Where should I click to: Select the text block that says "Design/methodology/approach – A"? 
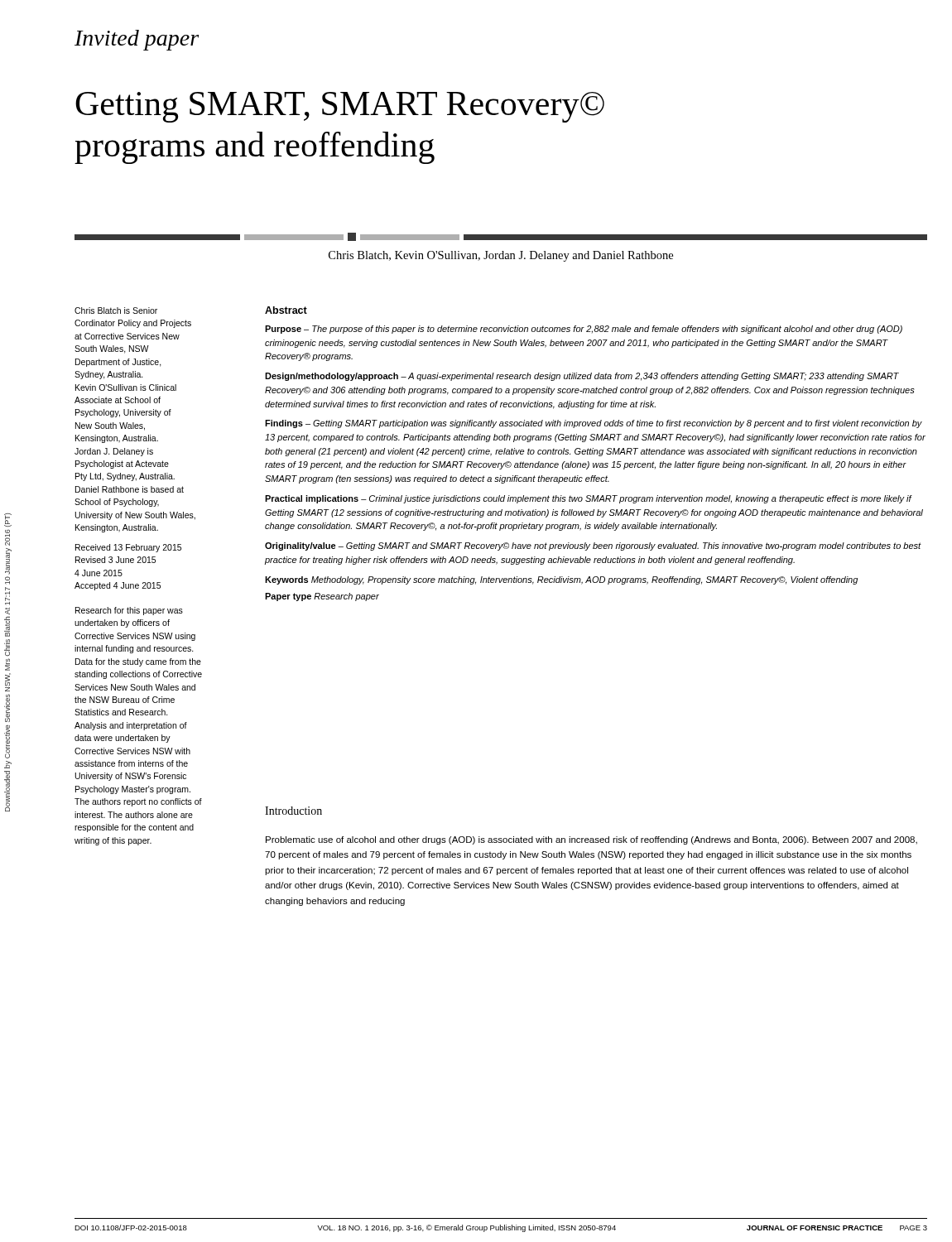tap(590, 390)
